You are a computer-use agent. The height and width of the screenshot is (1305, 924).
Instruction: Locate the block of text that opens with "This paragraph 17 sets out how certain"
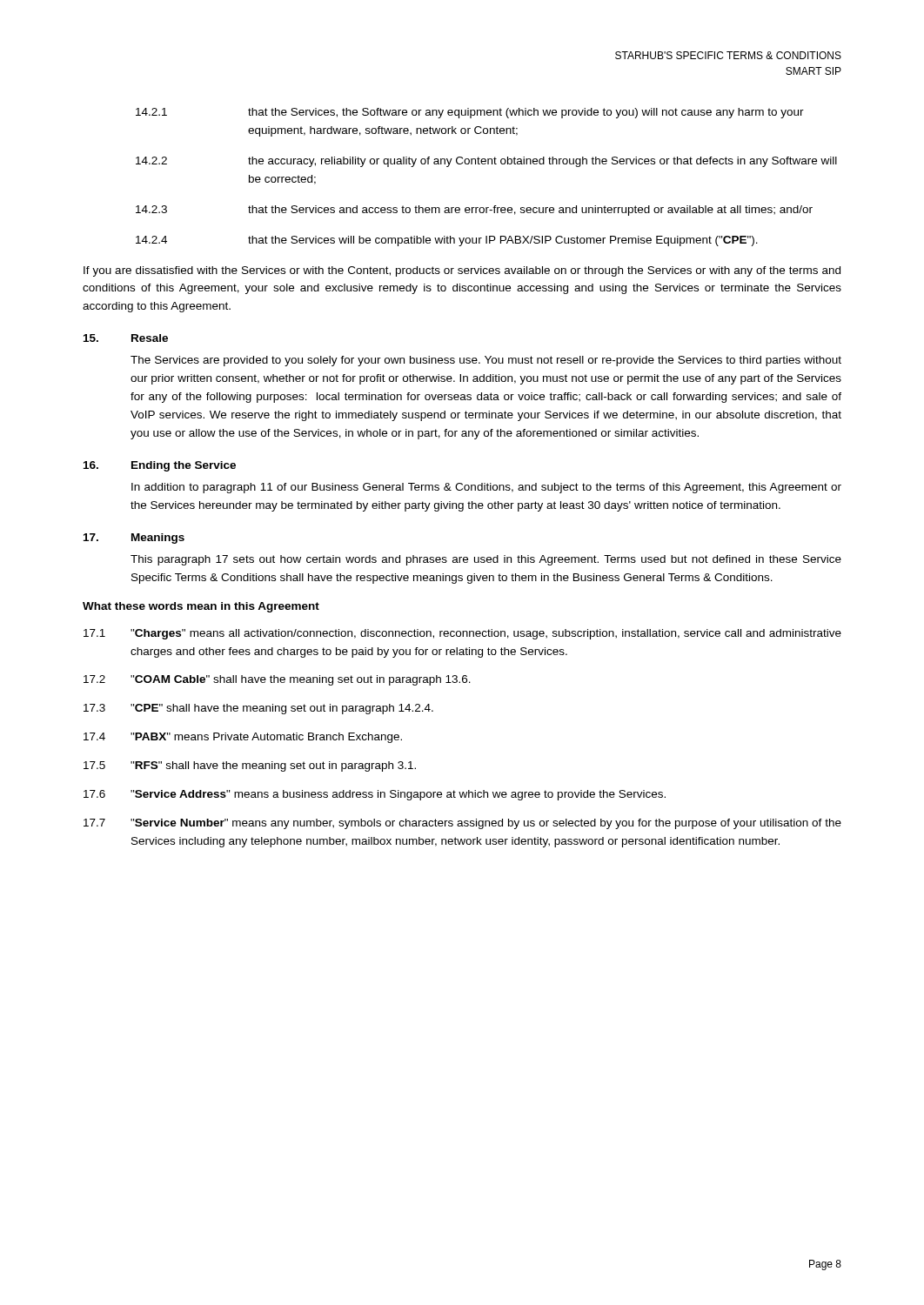(486, 568)
